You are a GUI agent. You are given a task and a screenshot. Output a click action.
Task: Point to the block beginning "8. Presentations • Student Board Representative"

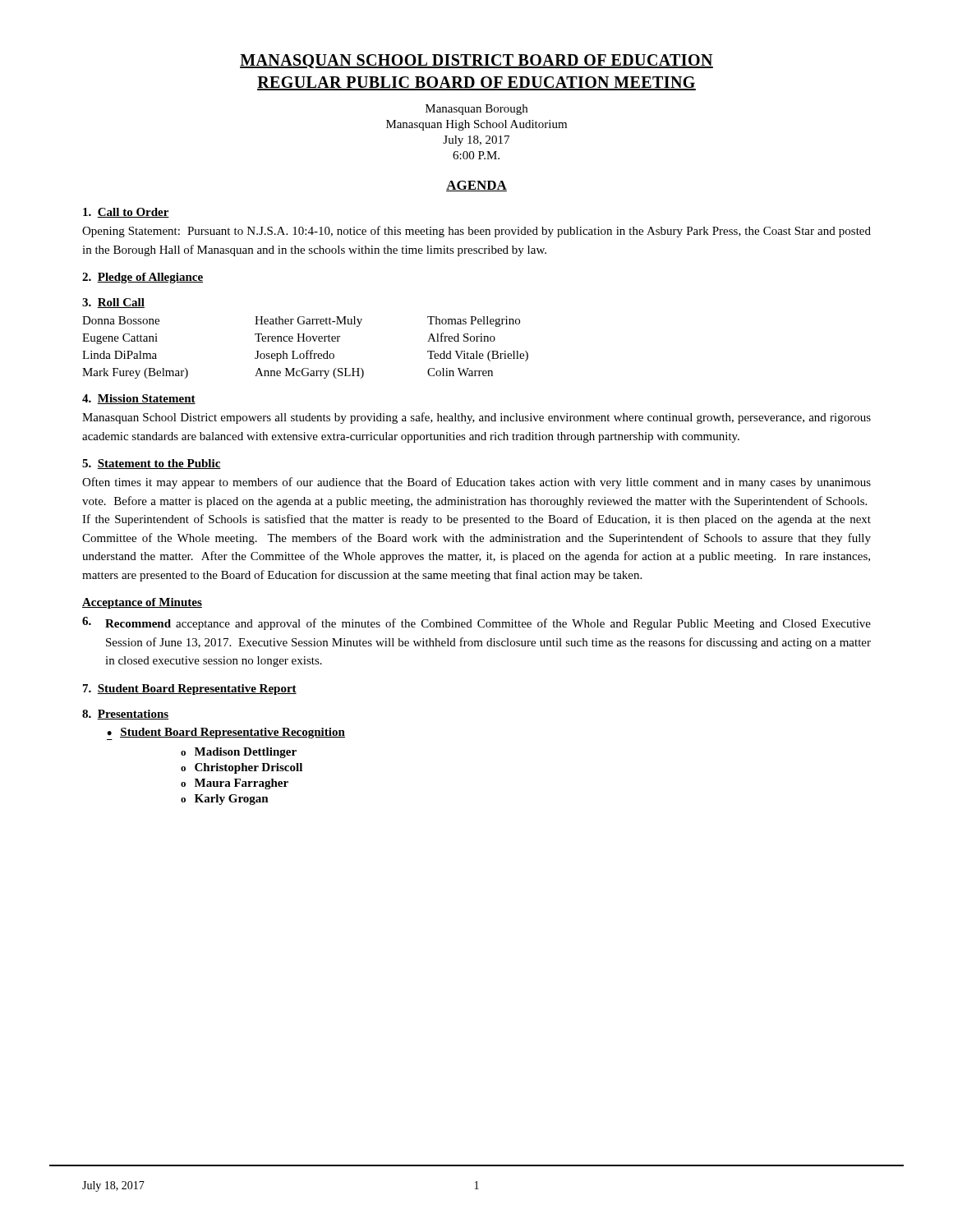click(x=125, y=715)
